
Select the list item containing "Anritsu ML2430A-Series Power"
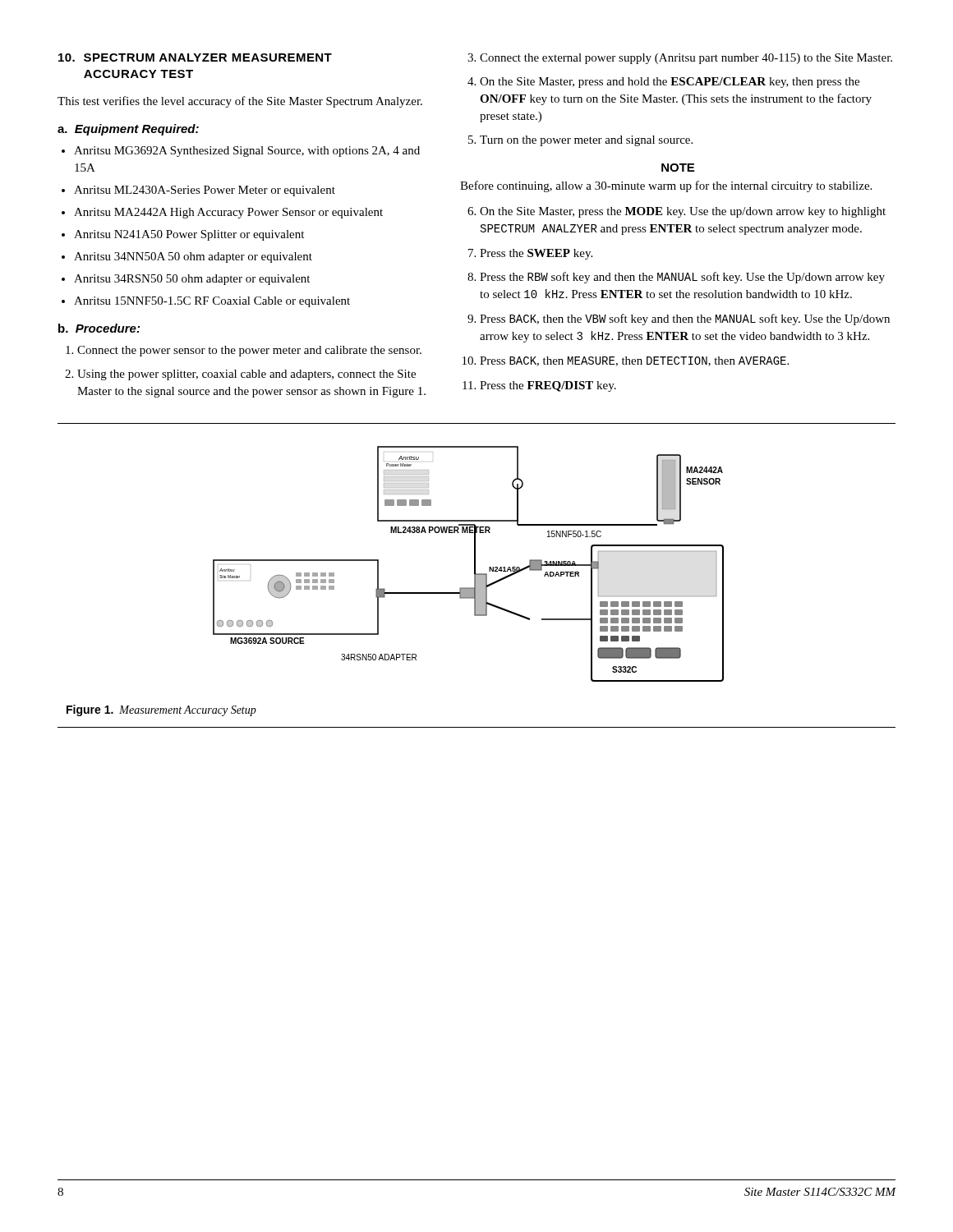click(x=205, y=190)
